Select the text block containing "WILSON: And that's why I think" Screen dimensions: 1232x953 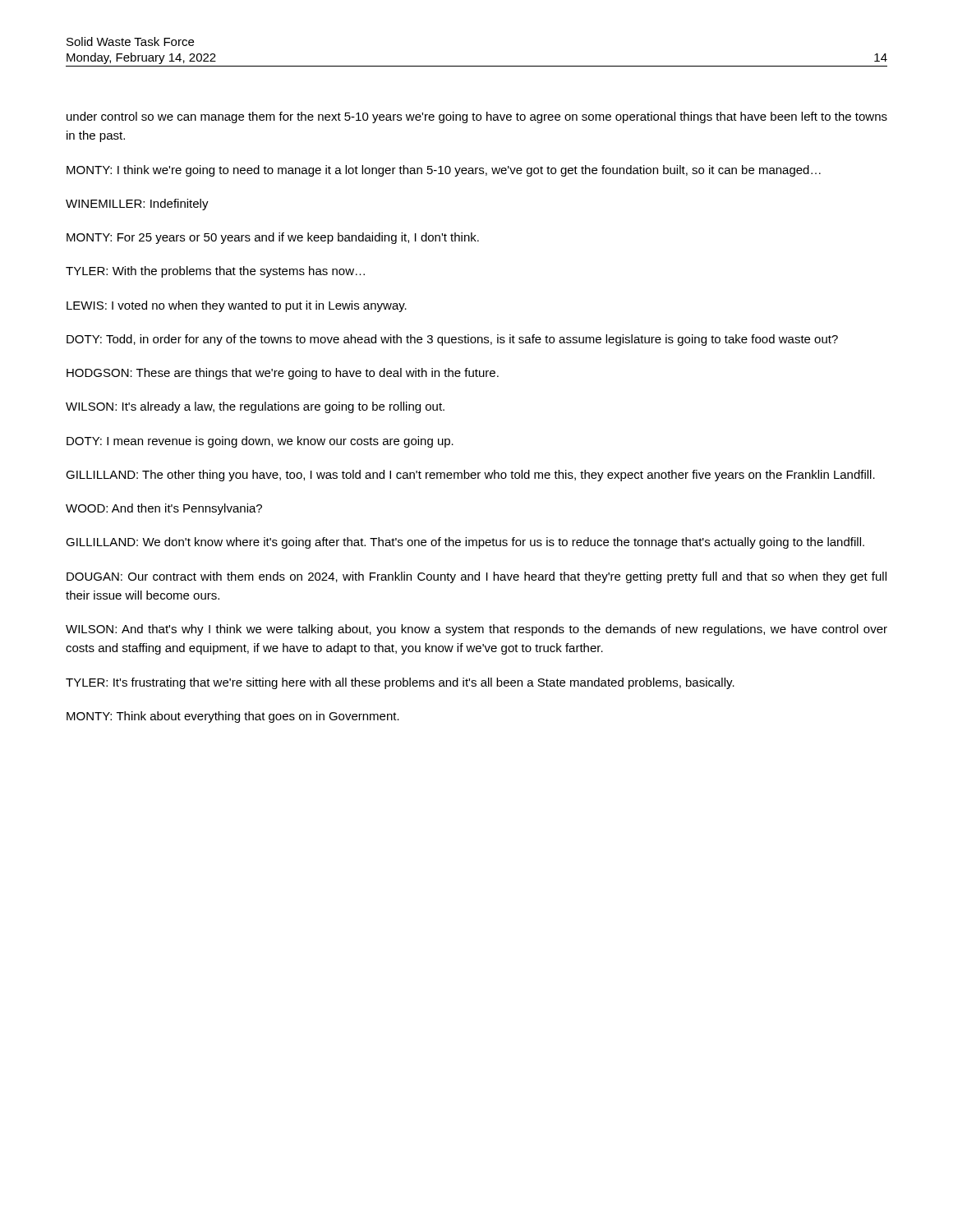pyautogui.click(x=476, y=638)
